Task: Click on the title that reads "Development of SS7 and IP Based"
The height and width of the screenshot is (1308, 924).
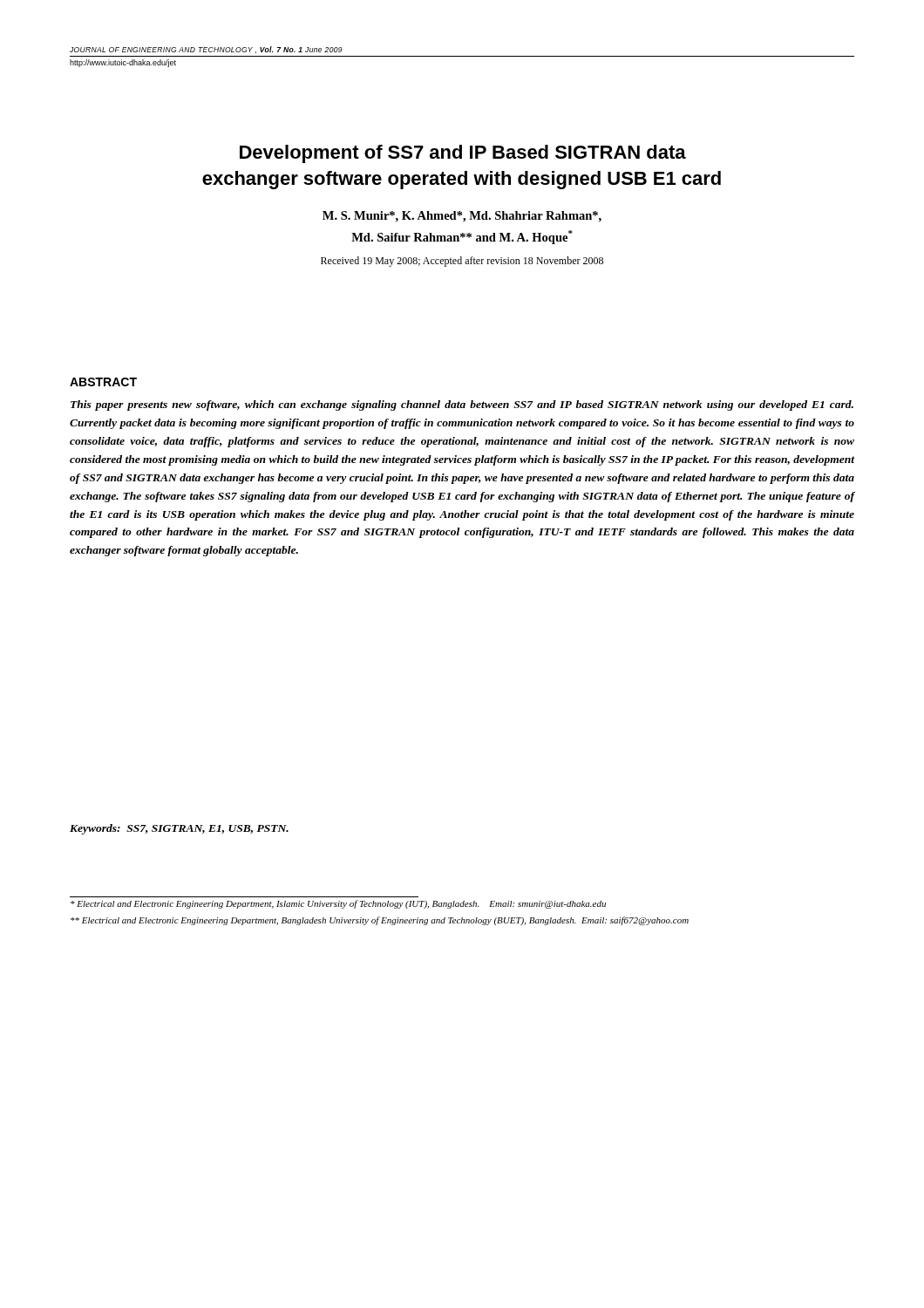Action: [462, 165]
